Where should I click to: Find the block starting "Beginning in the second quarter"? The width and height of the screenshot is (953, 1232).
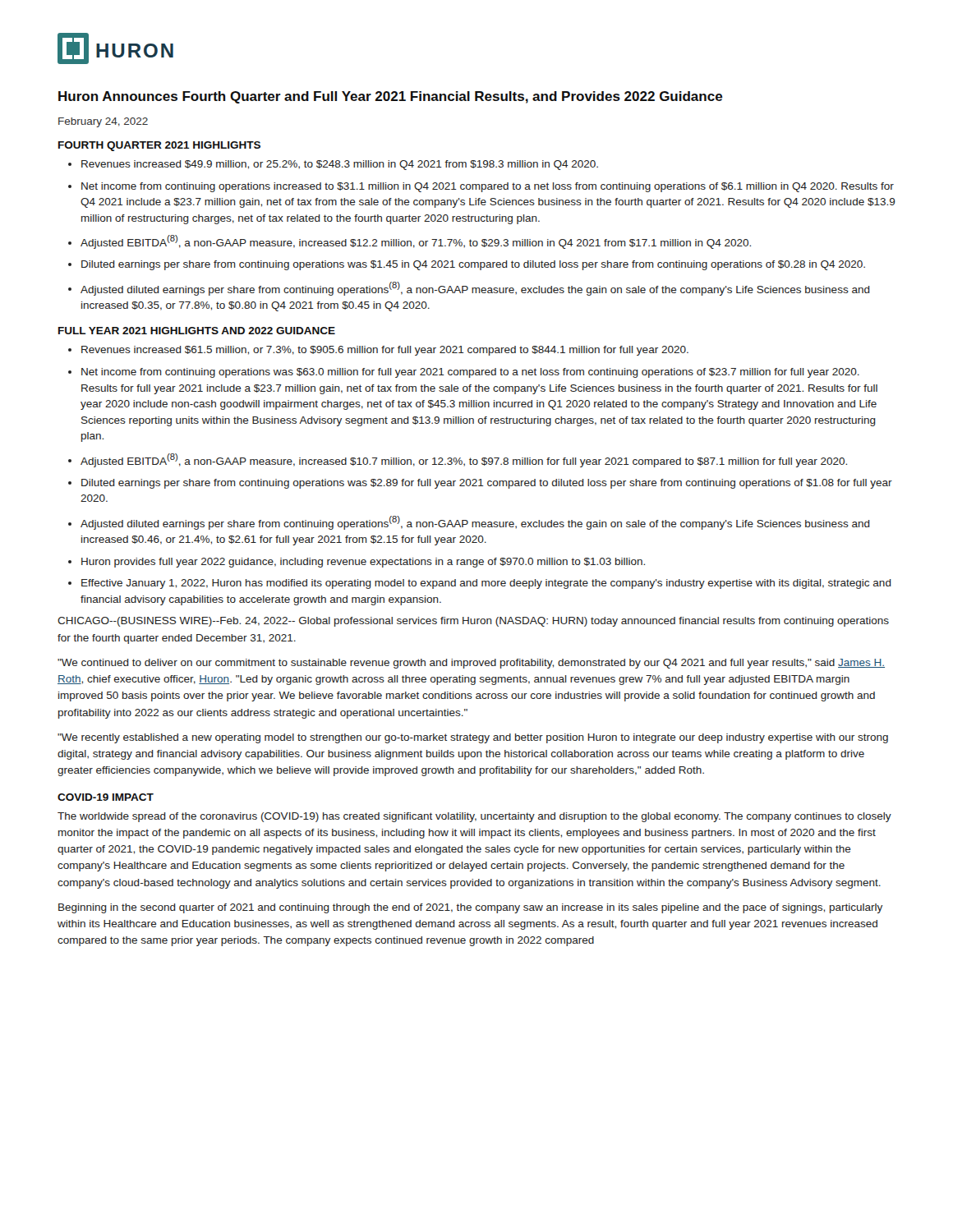pos(470,924)
